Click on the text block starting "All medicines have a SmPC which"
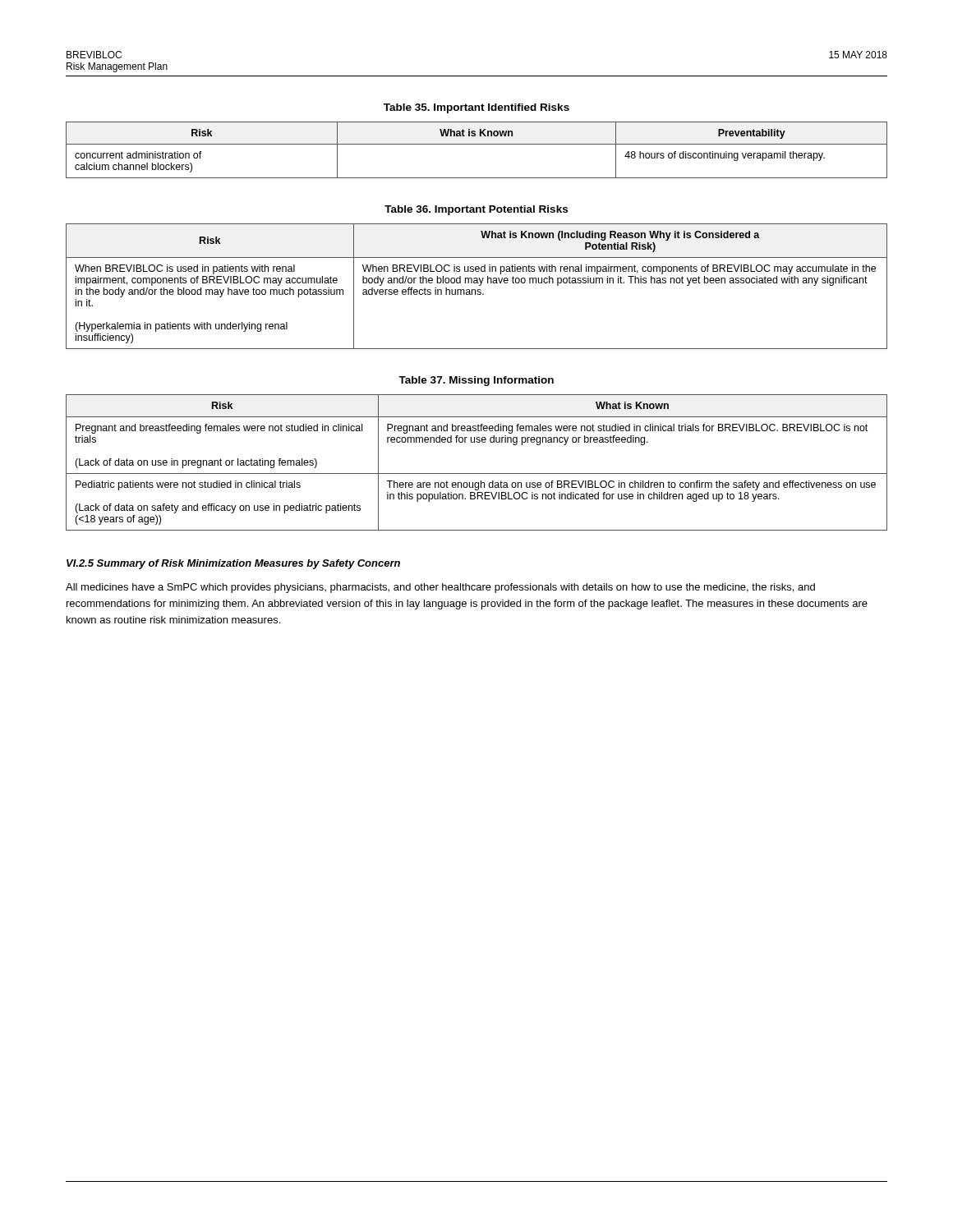Viewport: 953px width, 1232px height. tap(467, 603)
